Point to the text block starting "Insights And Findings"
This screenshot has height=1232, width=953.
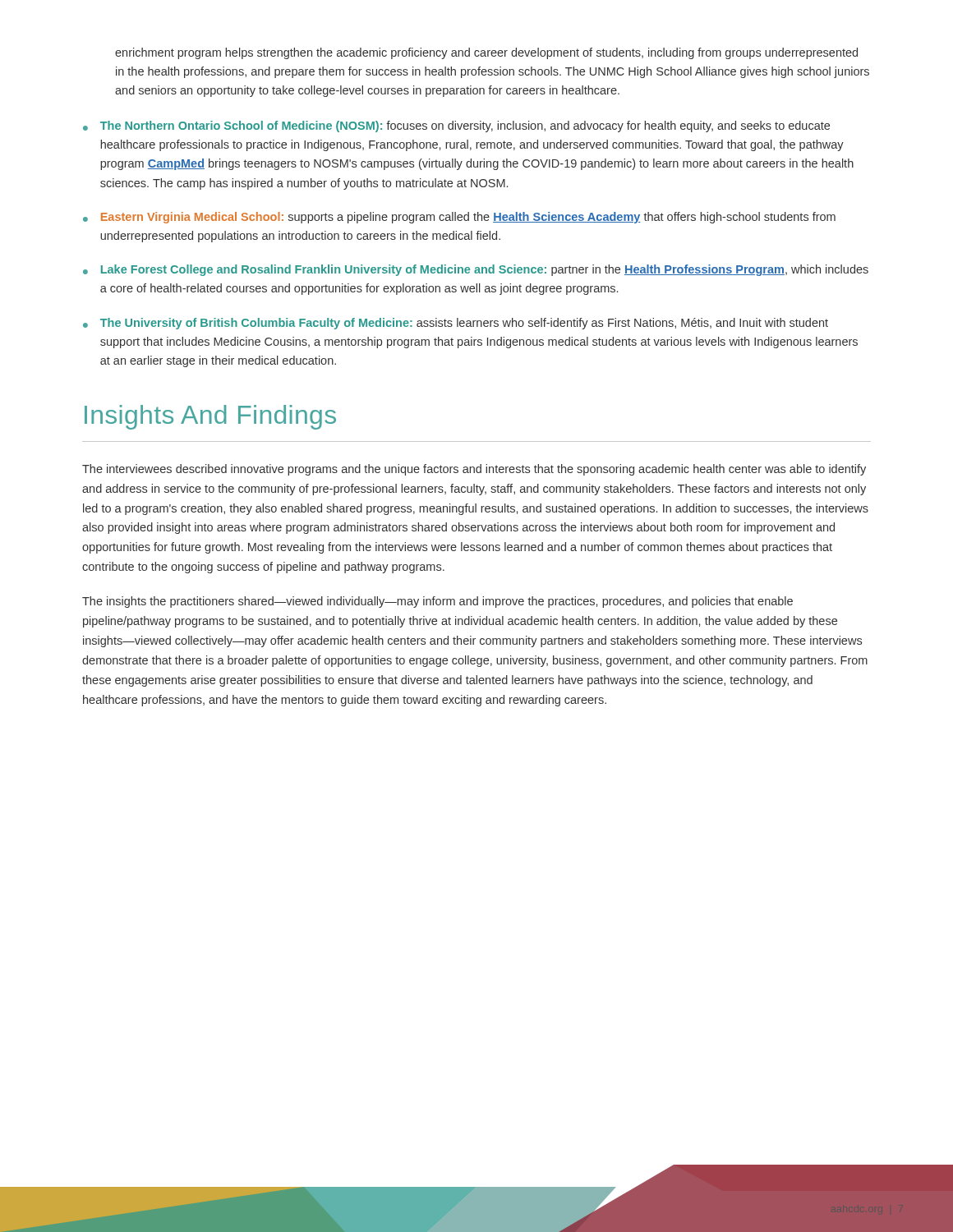tap(210, 417)
